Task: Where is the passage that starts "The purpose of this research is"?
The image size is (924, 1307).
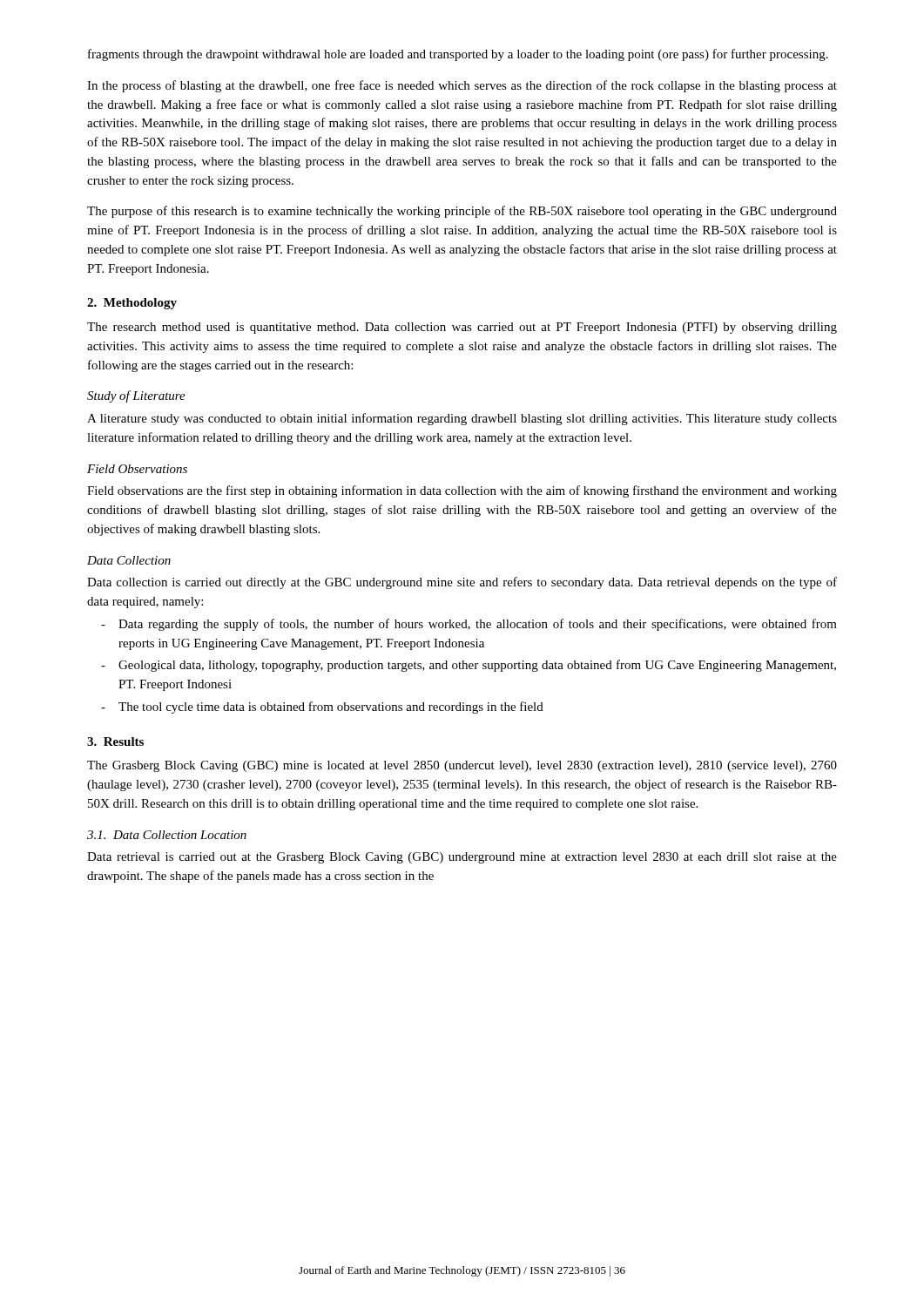Action: [x=462, y=240]
